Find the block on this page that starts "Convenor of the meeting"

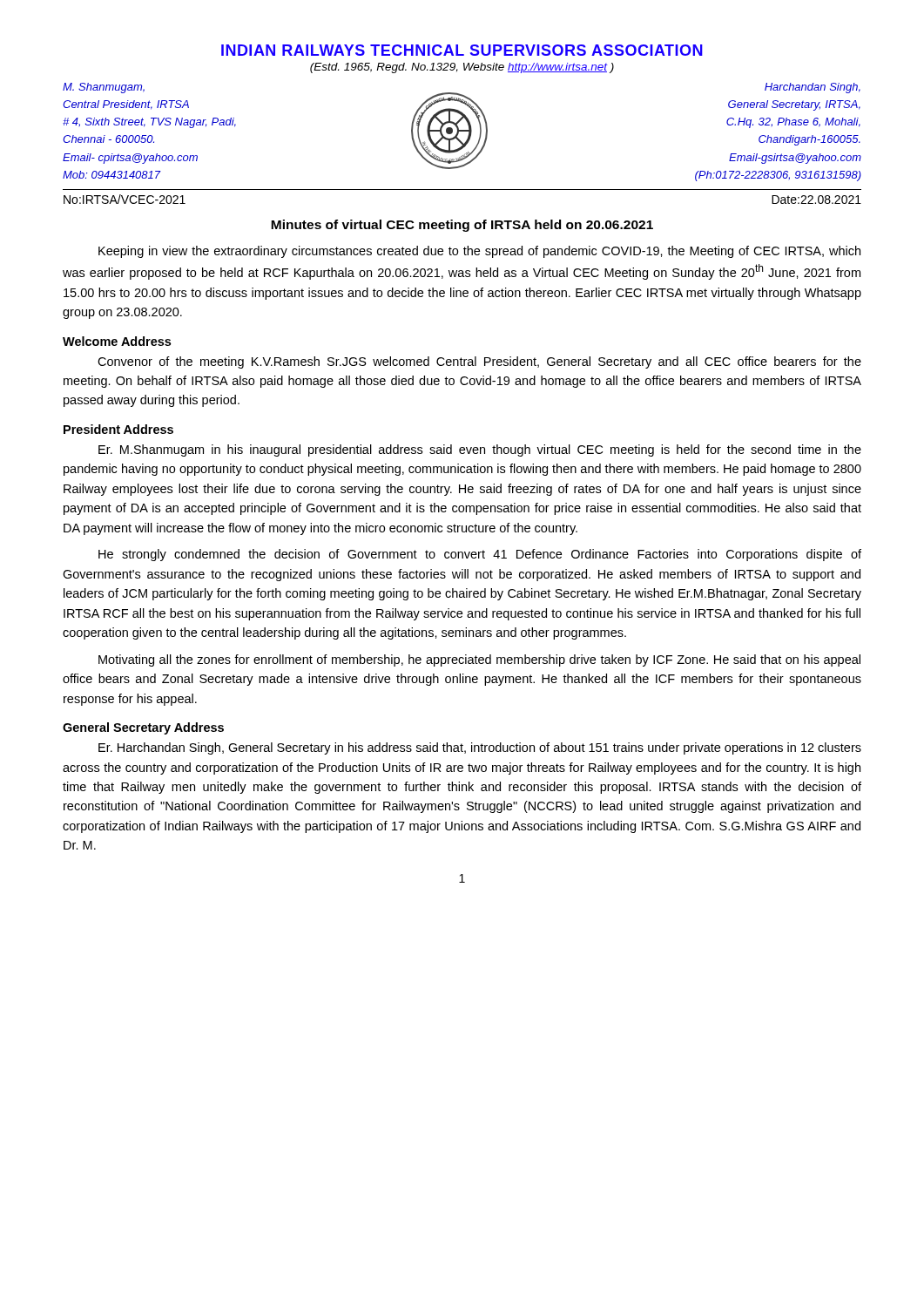(462, 381)
